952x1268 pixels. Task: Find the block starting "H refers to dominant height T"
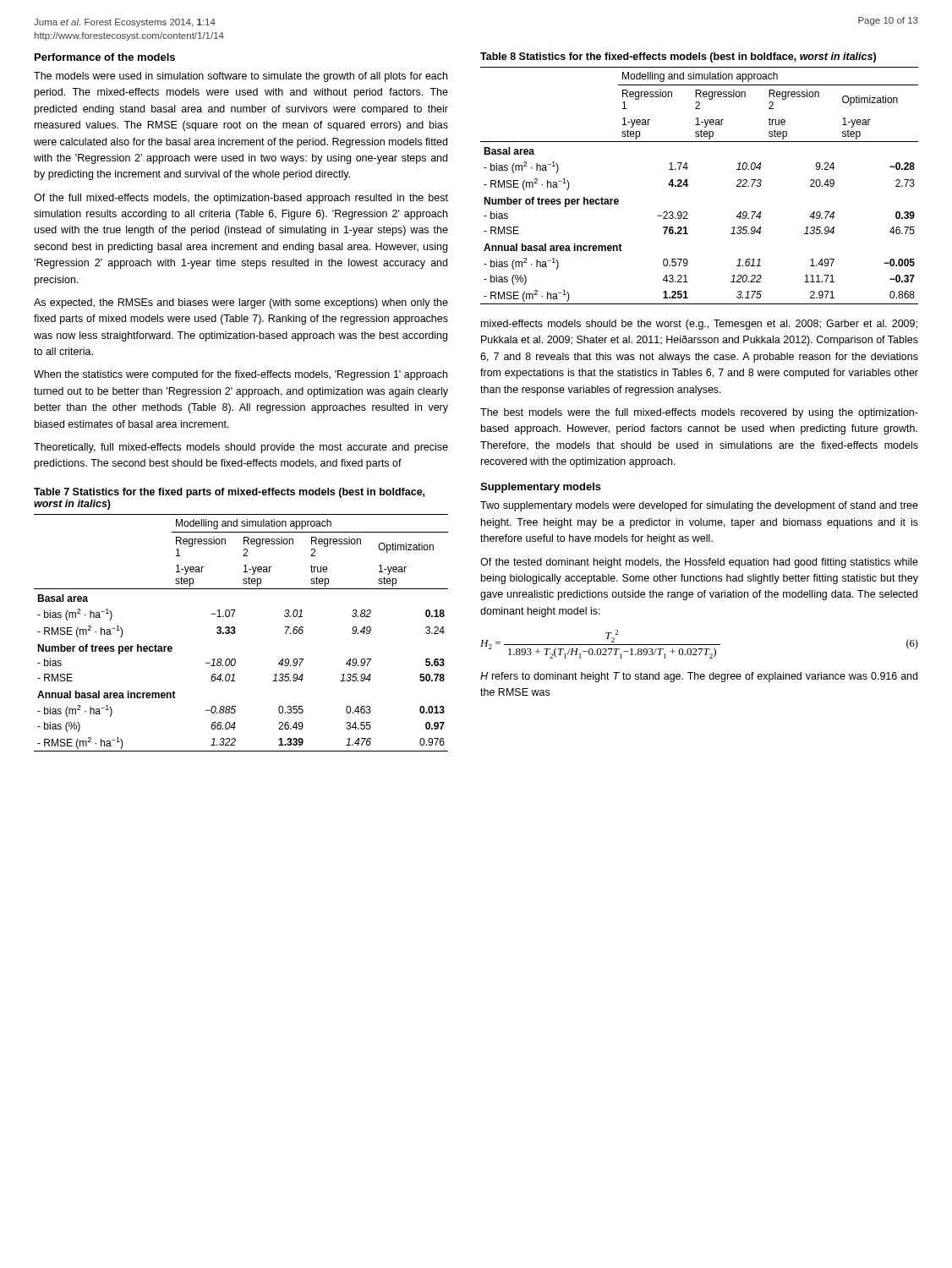click(699, 684)
